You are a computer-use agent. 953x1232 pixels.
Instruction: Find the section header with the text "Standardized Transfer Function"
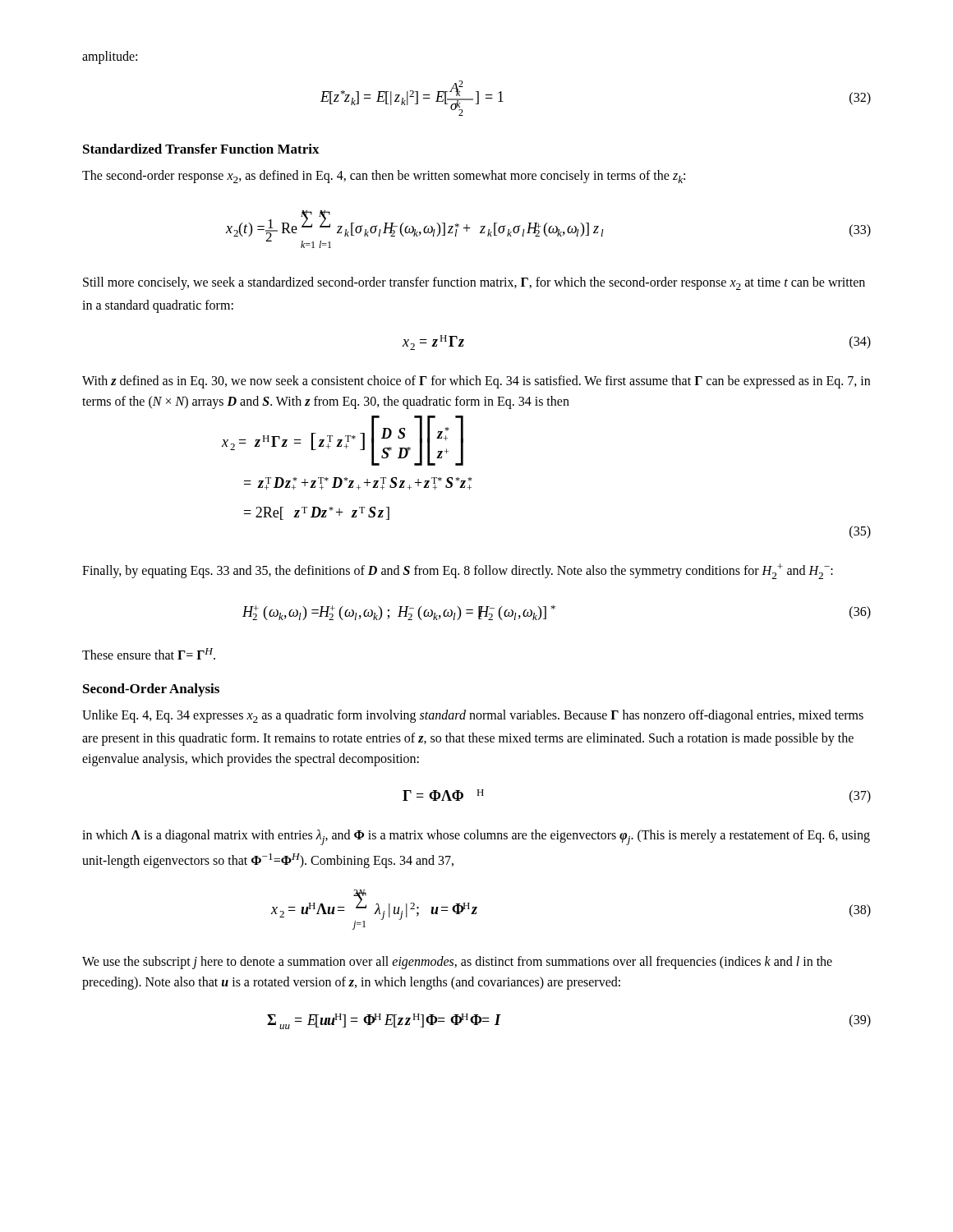(201, 149)
